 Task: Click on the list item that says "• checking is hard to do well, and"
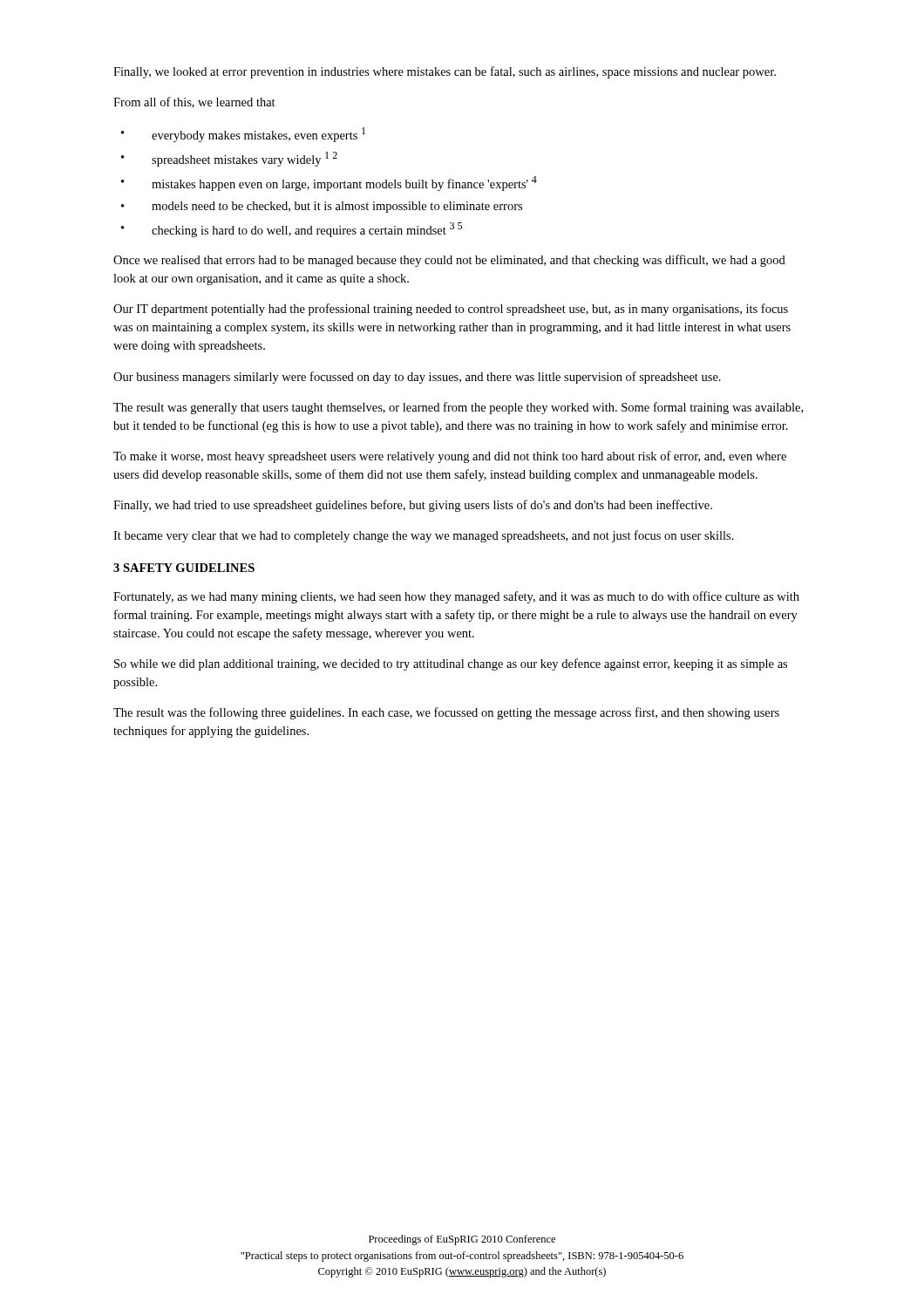(x=462, y=229)
